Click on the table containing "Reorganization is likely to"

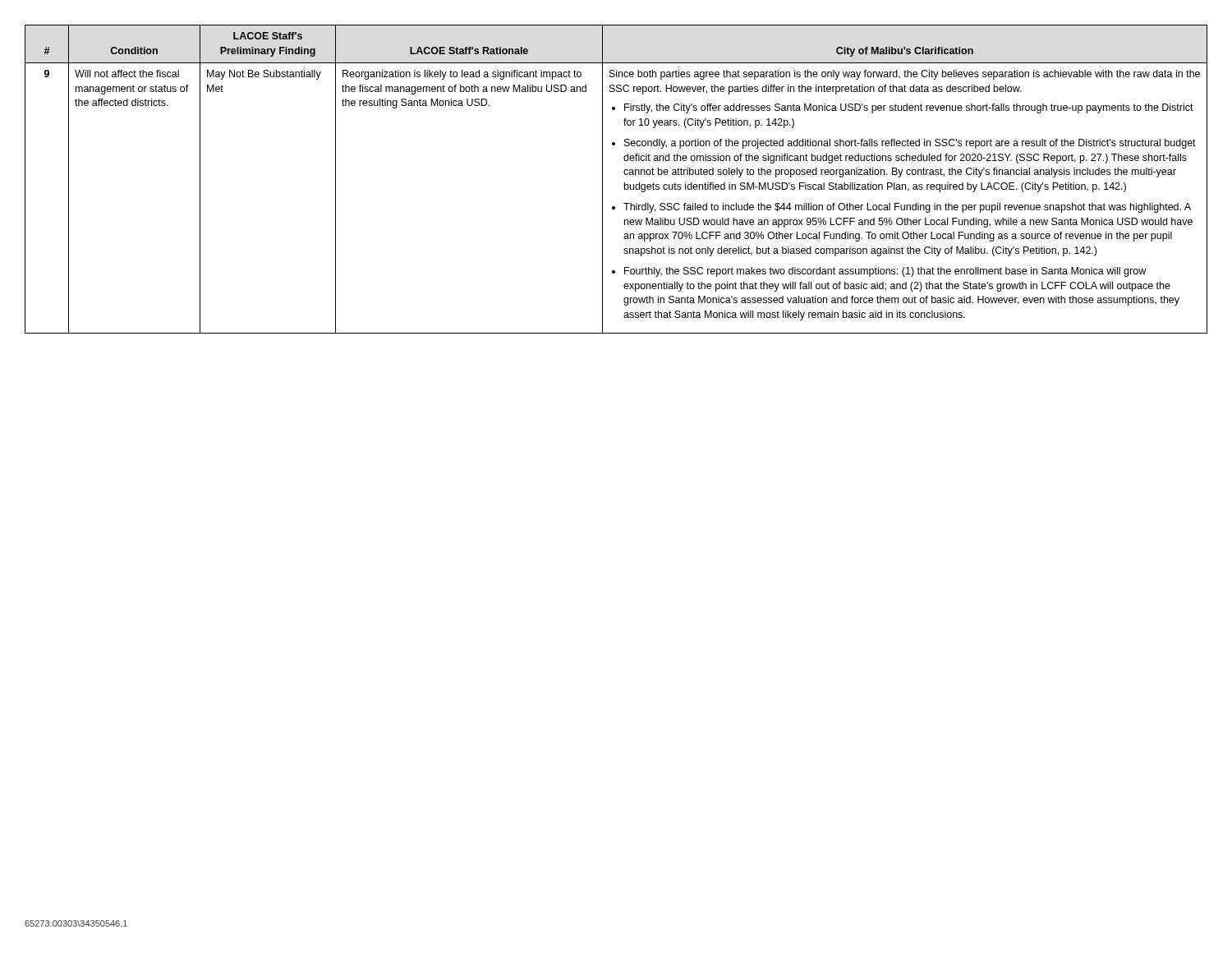point(616,179)
